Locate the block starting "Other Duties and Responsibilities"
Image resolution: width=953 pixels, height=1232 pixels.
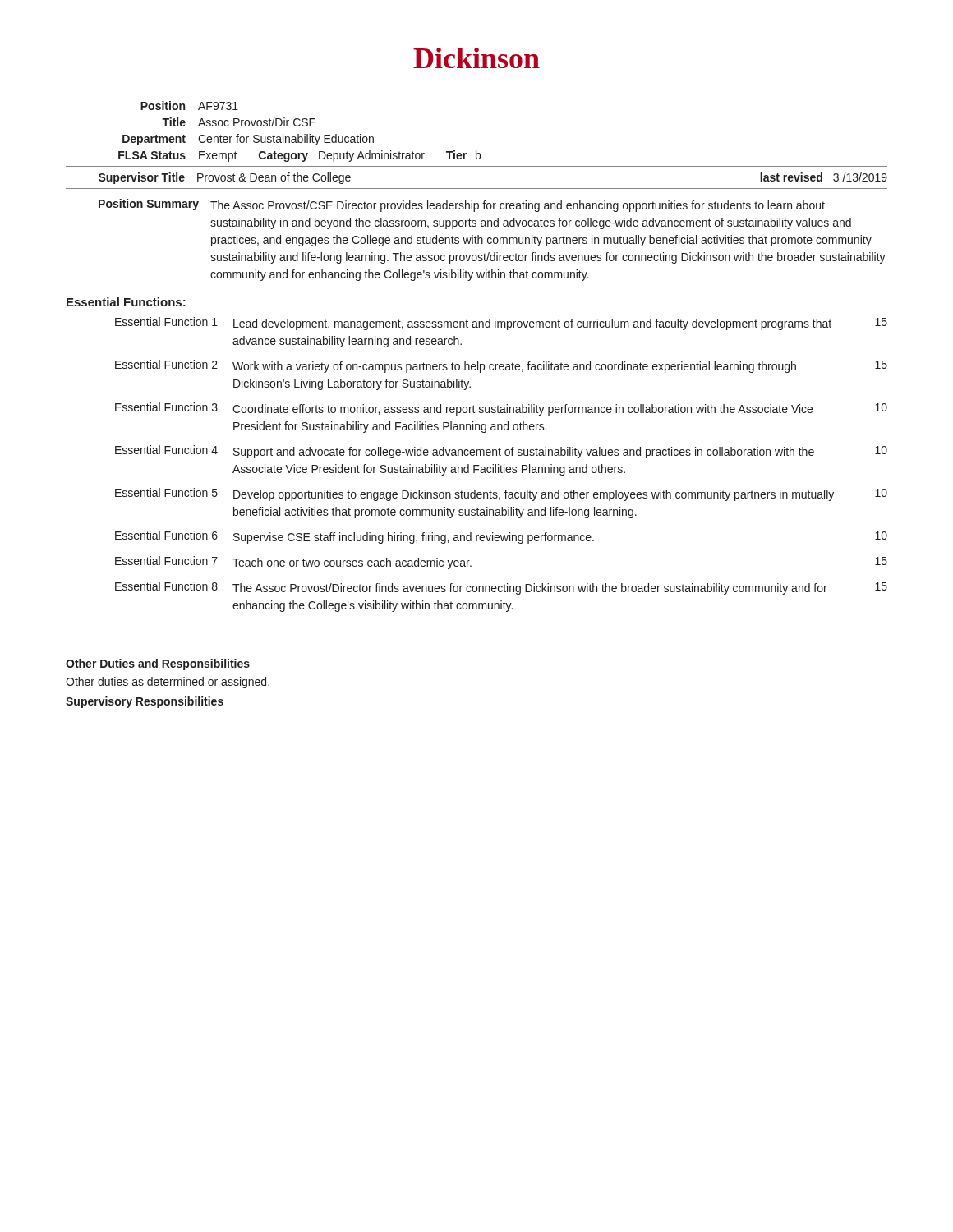pos(158,664)
